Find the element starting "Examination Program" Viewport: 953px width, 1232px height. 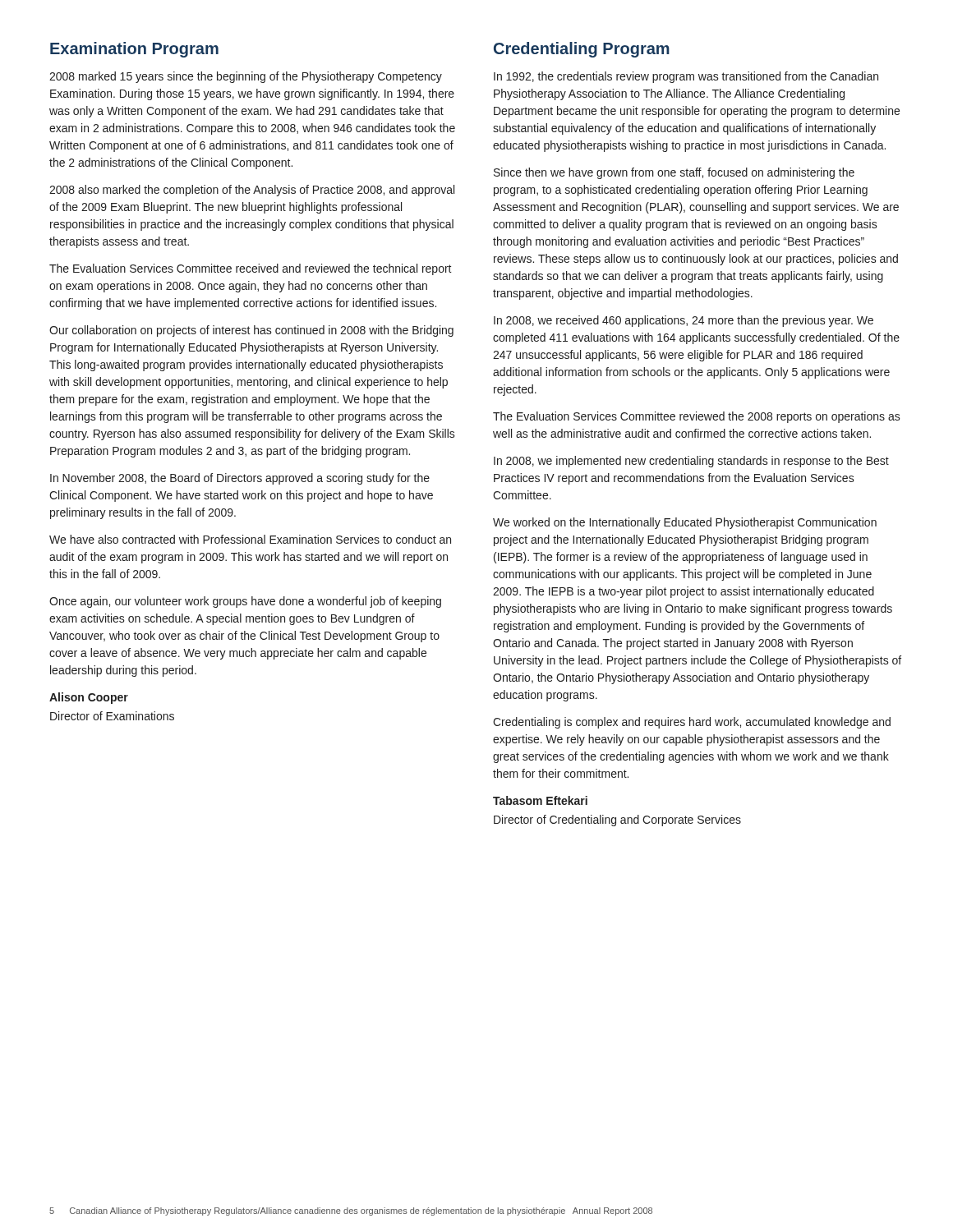134,50
